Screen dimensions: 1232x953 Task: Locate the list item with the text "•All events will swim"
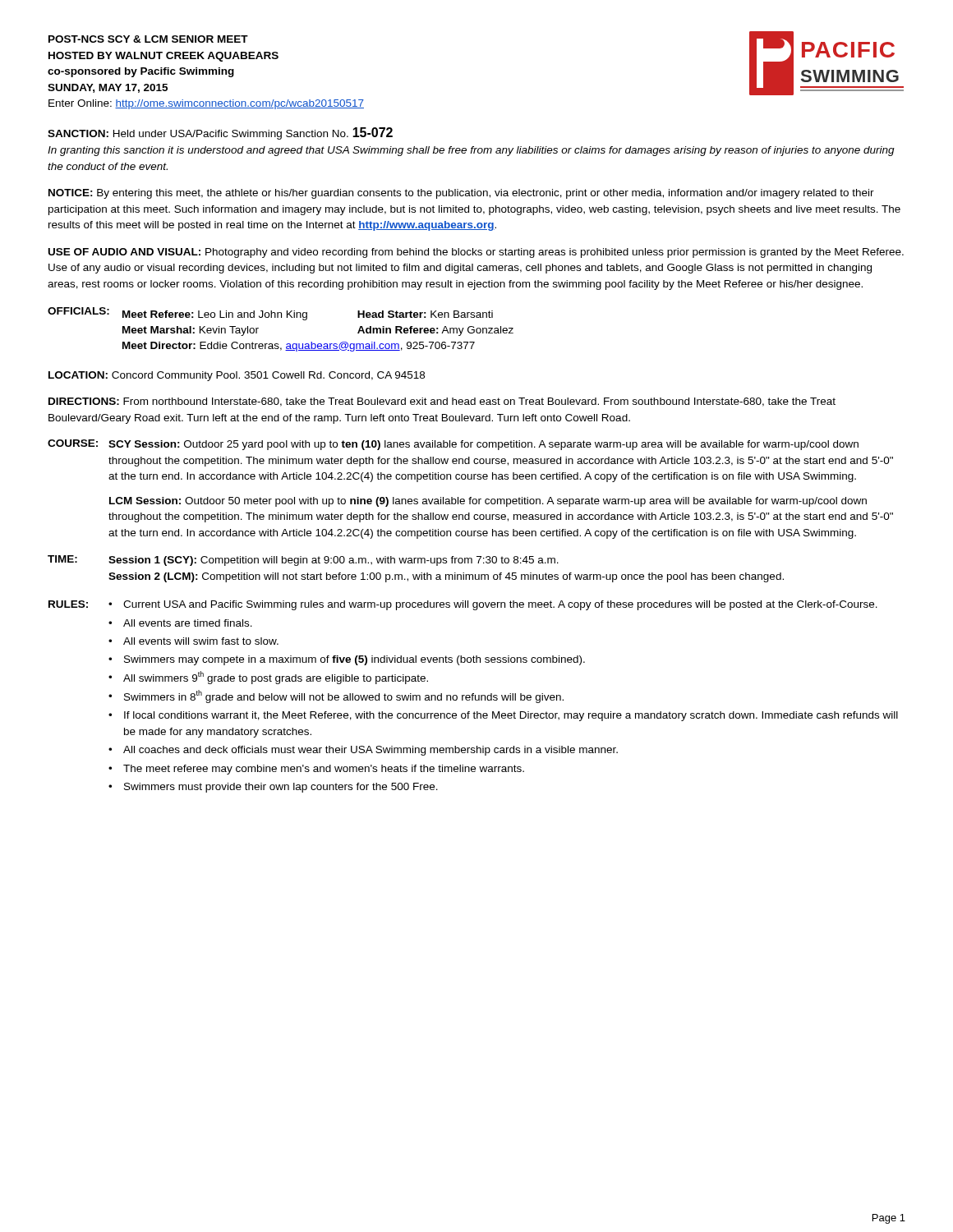pos(194,641)
